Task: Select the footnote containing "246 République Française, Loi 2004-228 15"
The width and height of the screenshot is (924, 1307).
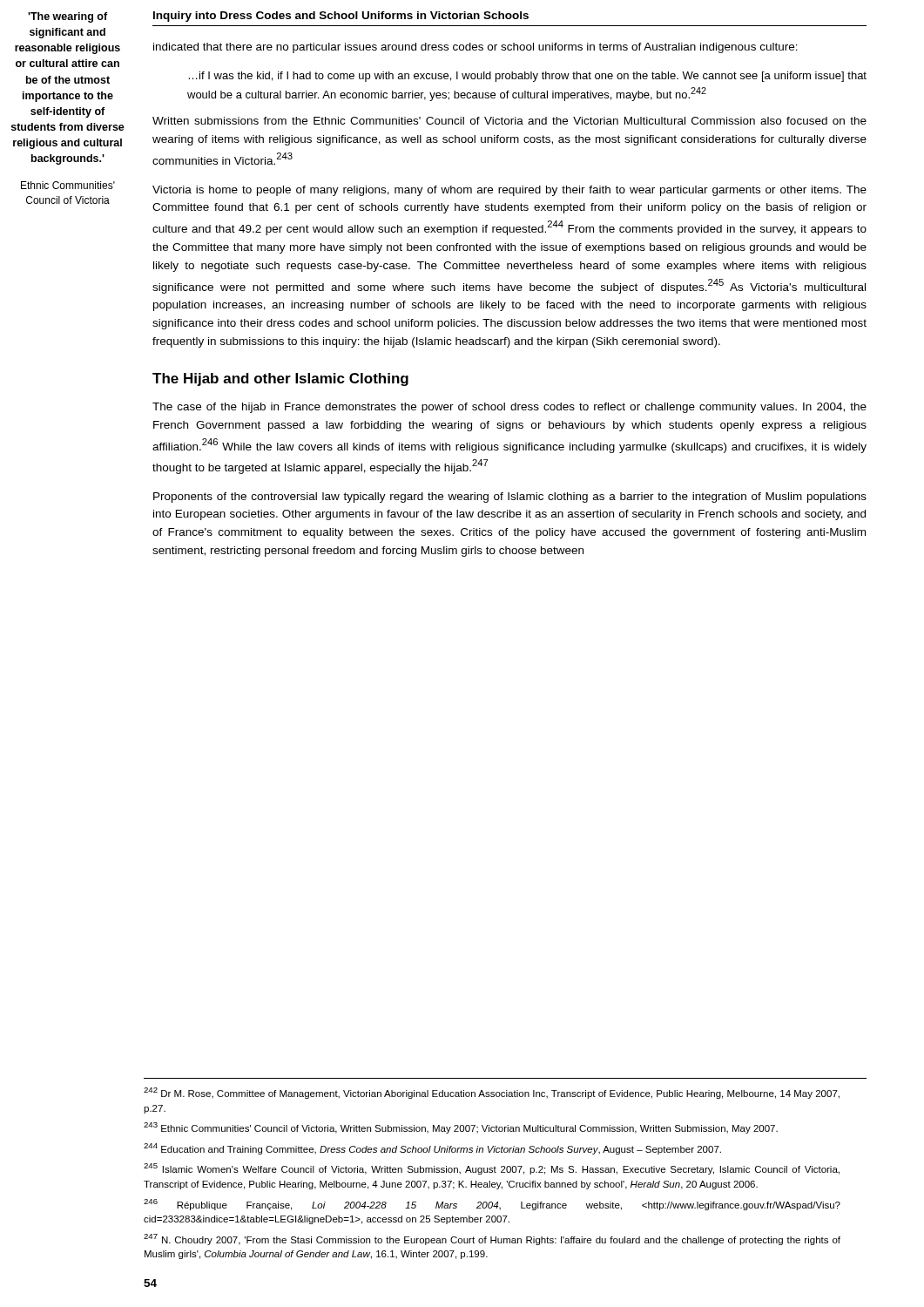Action: tap(492, 1210)
